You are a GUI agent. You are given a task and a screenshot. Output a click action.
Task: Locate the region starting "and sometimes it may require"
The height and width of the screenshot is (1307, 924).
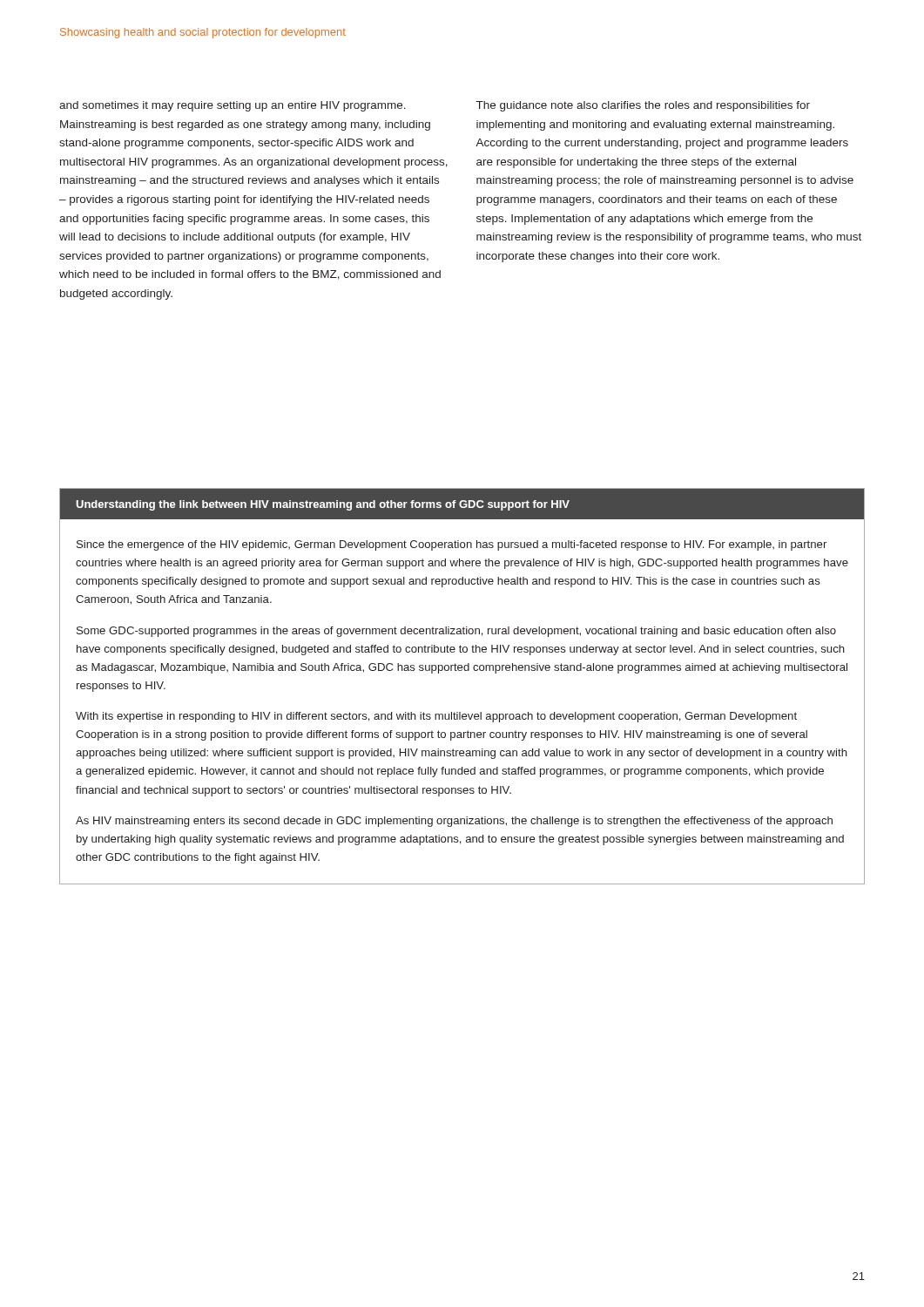[254, 199]
